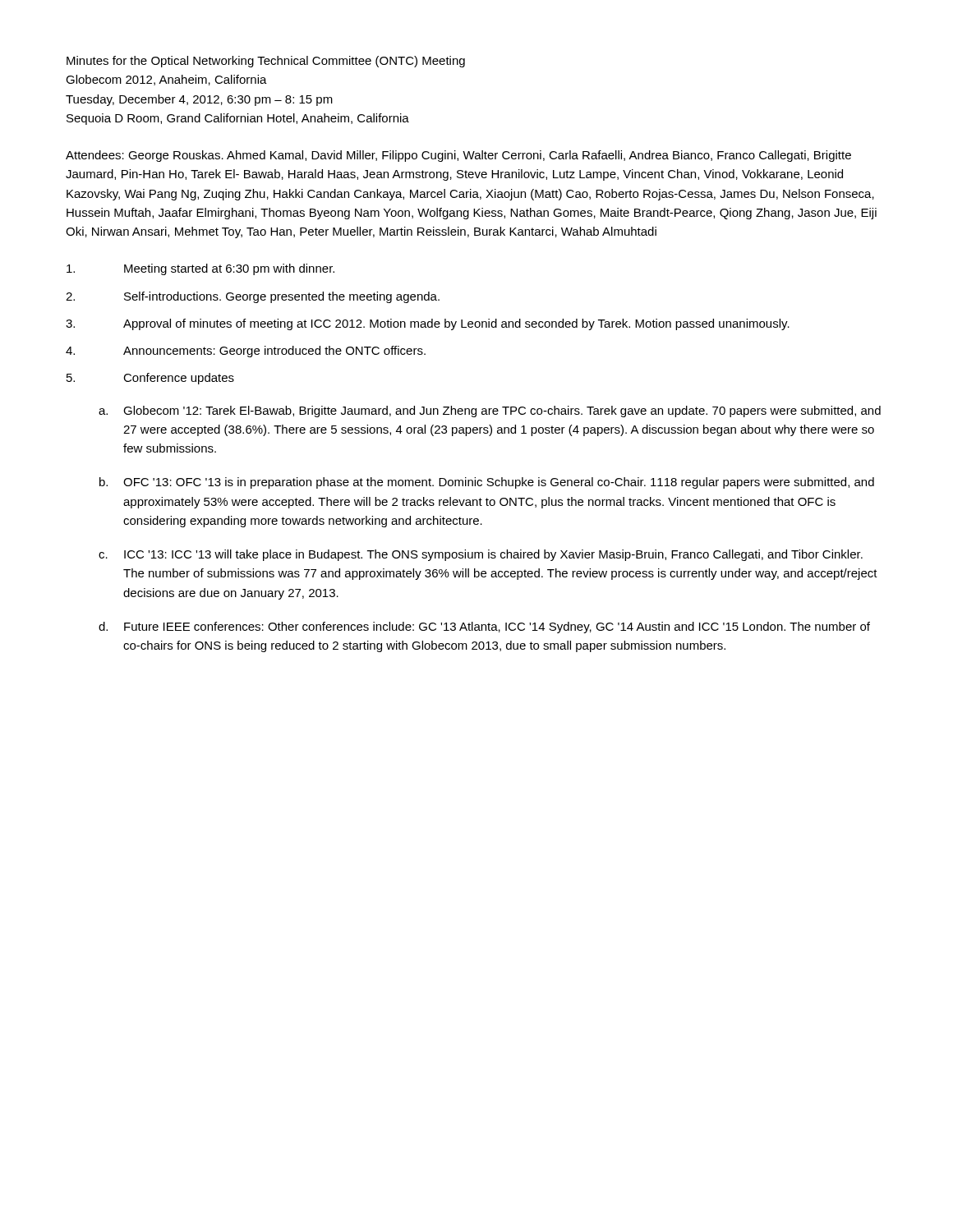Point to the block beginning "b. OFC '13:"

click(493, 501)
